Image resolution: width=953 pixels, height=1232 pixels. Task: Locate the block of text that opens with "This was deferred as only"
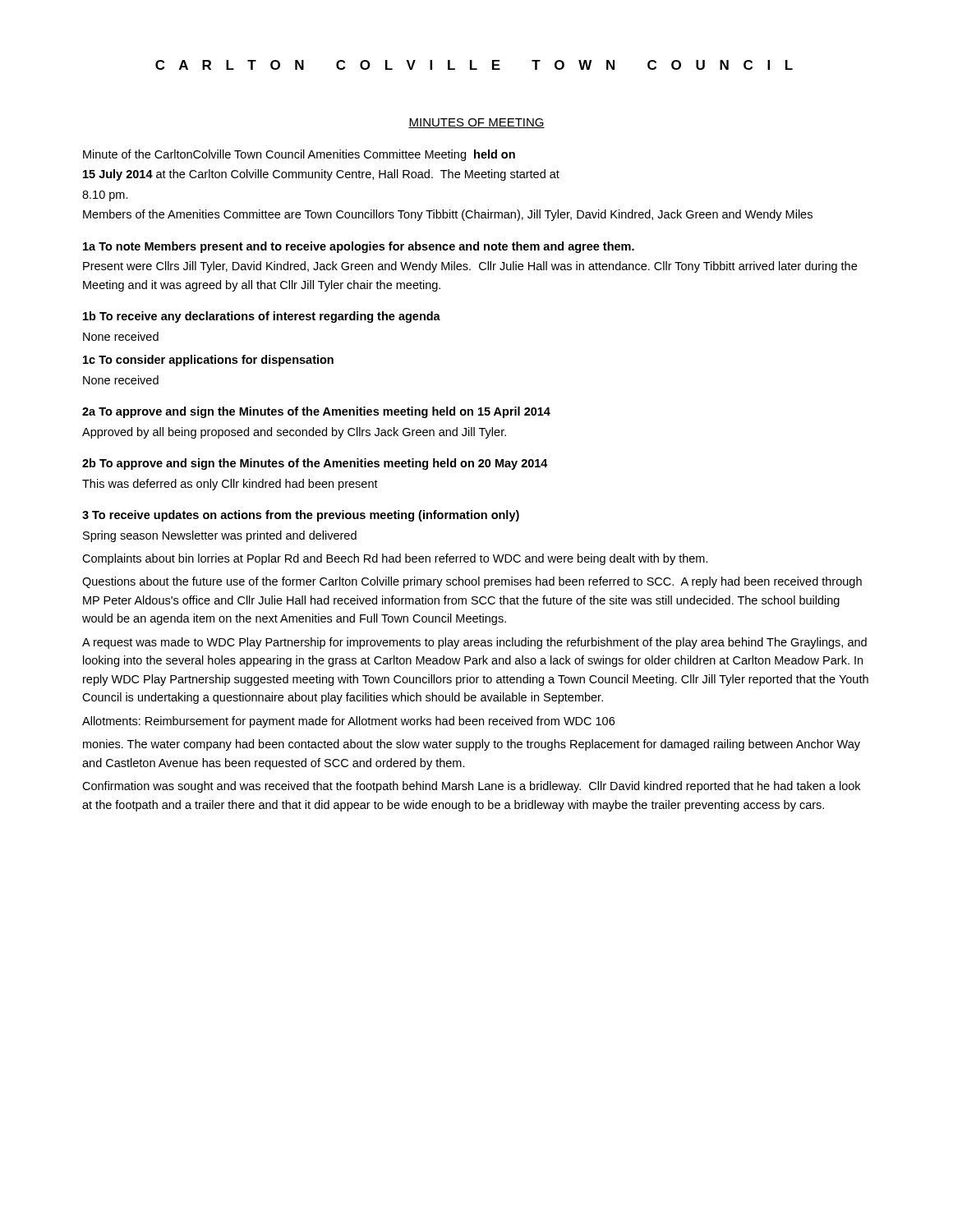coord(230,485)
